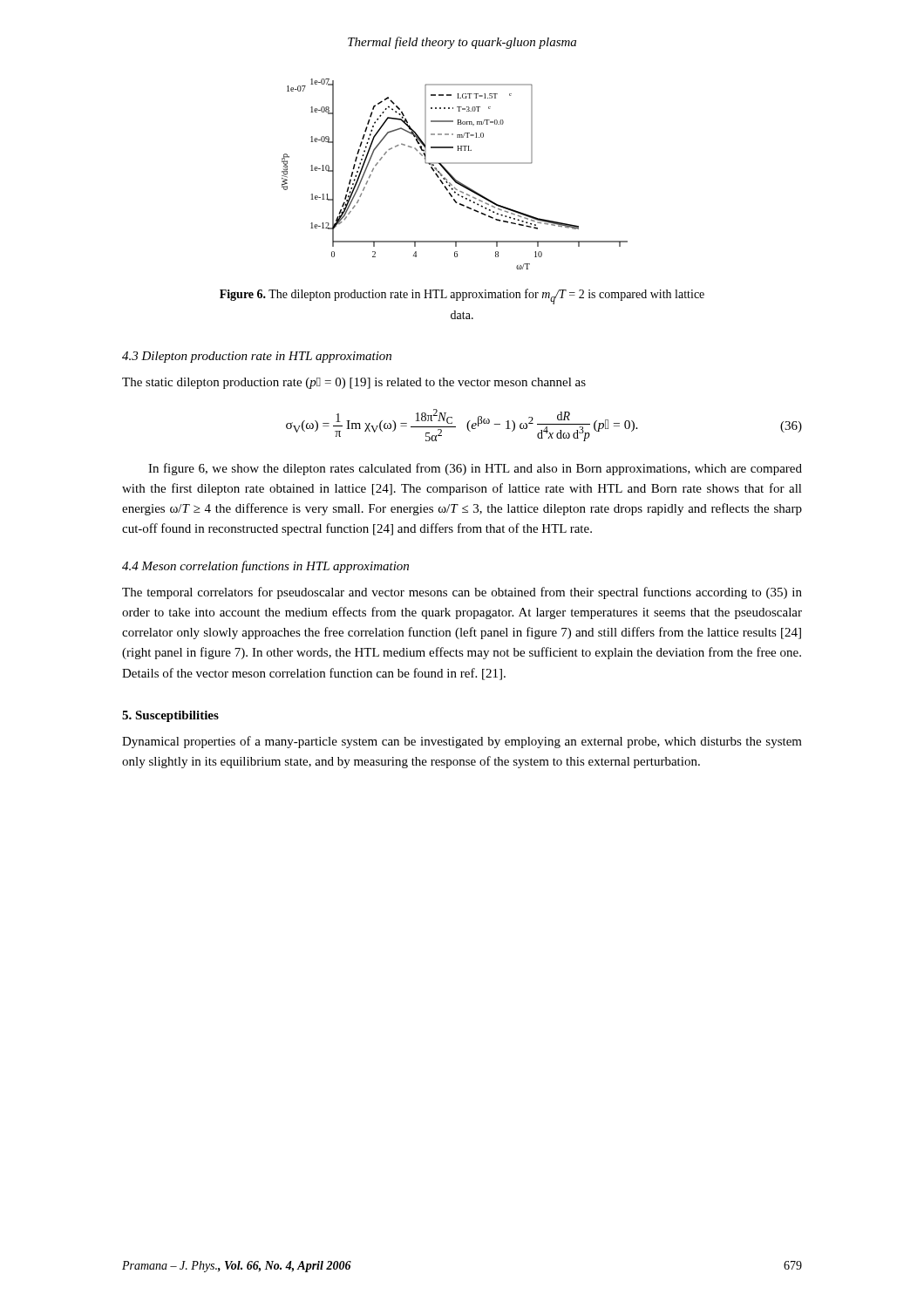Viewport: 924px width, 1308px height.
Task: Click the passage that begins "Dynamical properties of a many-particle system"
Action: pyautogui.click(x=462, y=751)
